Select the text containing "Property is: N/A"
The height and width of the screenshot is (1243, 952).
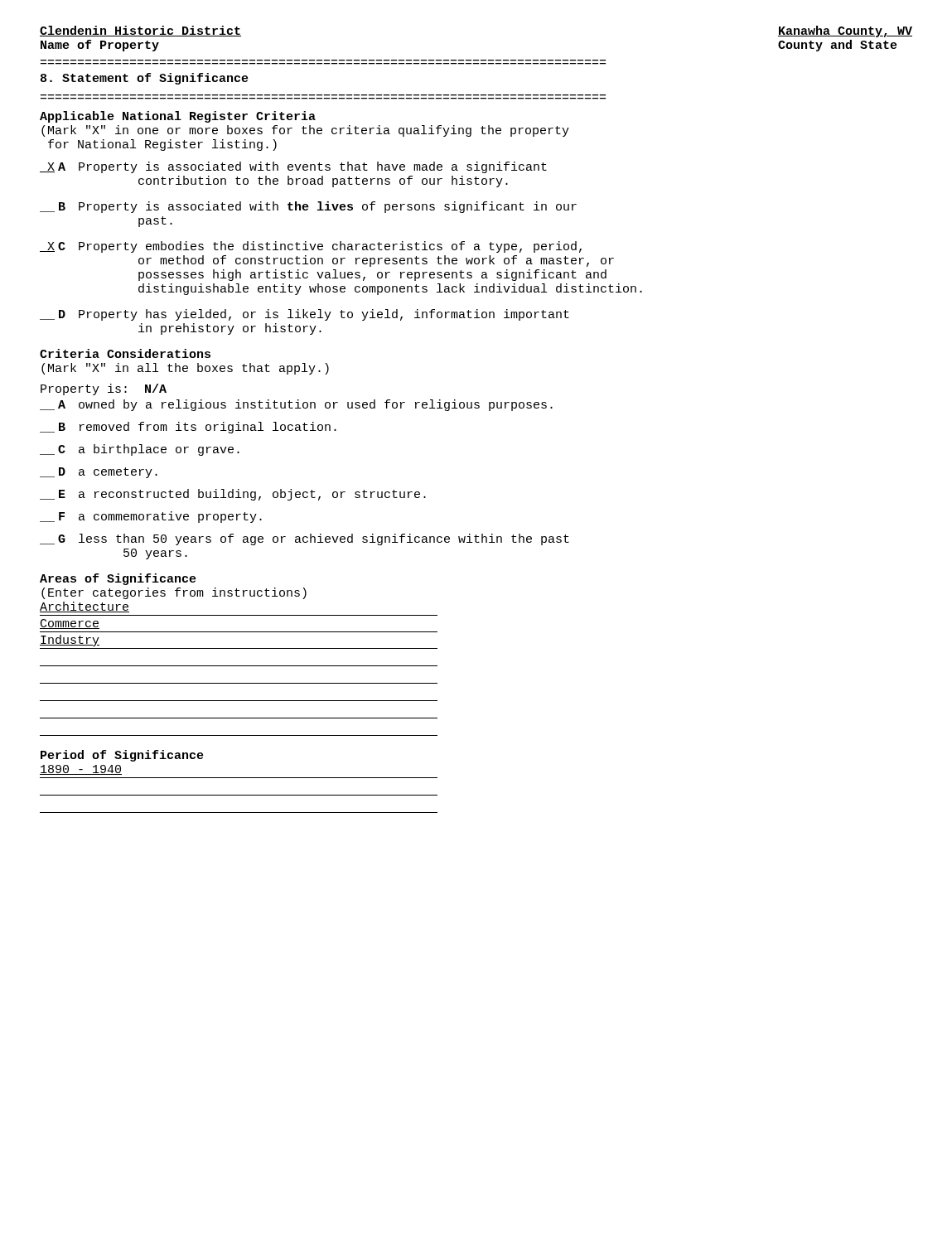pos(103,390)
